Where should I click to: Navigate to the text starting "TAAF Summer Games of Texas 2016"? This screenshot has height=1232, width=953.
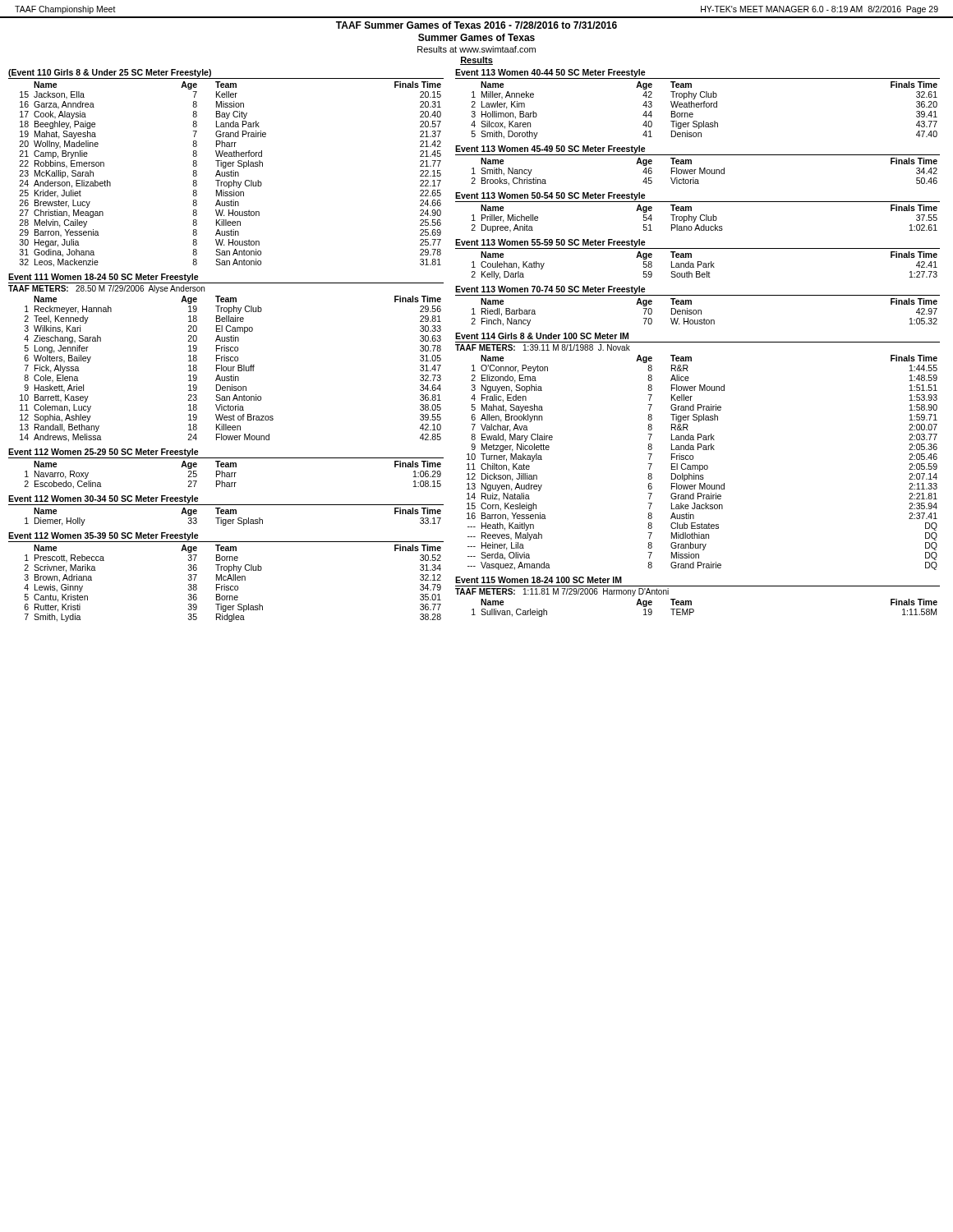click(x=476, y=25)
